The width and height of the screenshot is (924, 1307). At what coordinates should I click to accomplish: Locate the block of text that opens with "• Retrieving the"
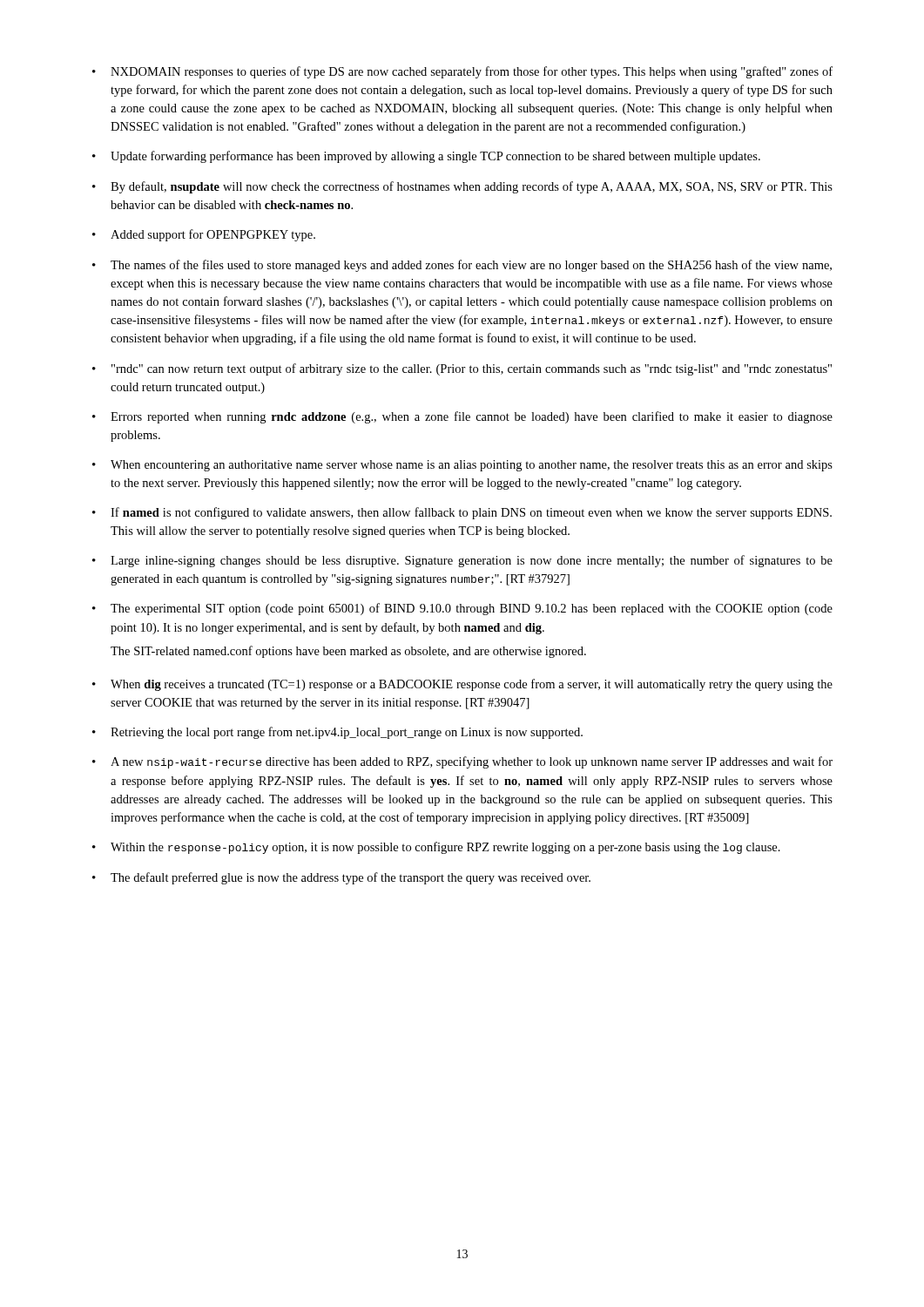[x=462, y=732]
